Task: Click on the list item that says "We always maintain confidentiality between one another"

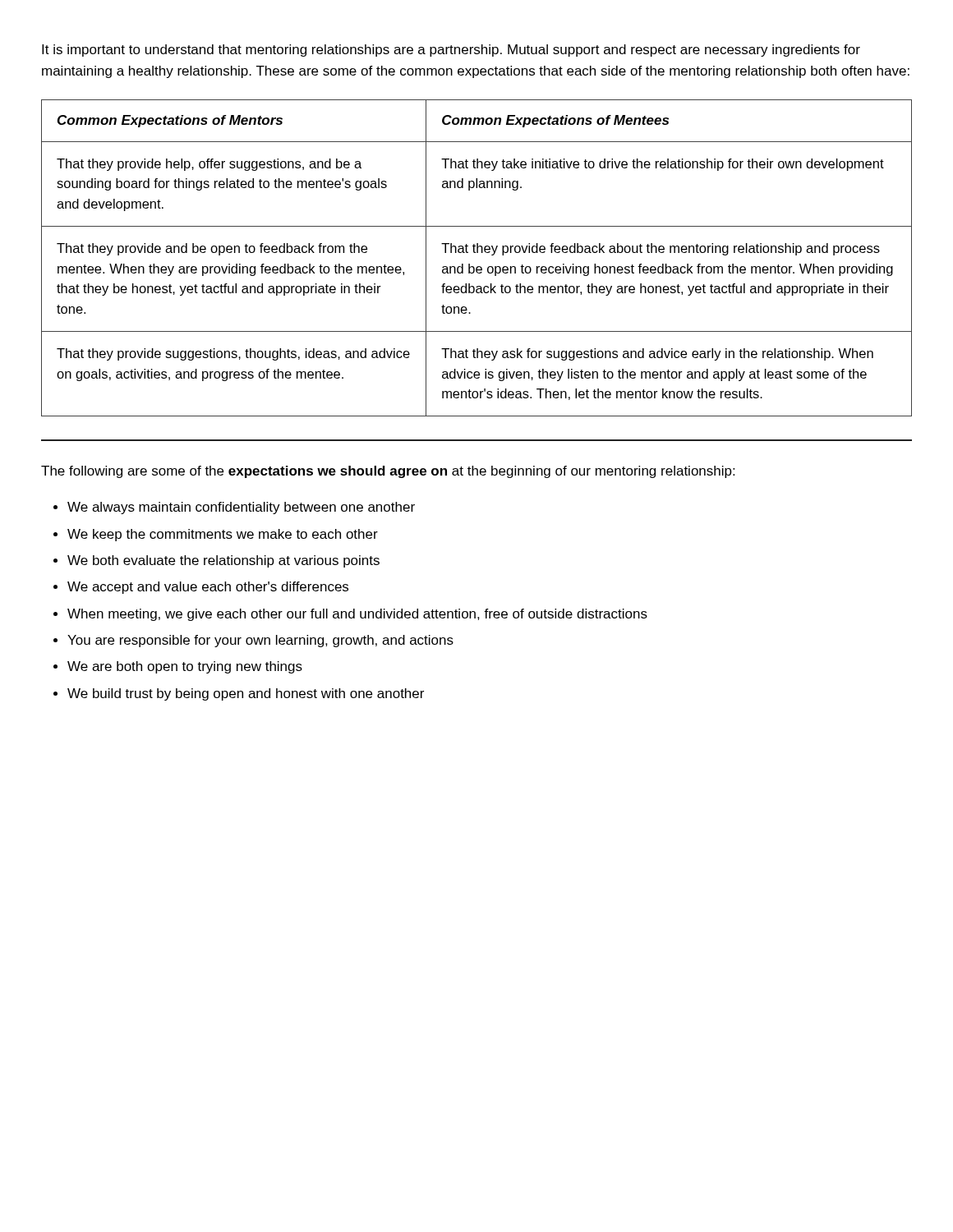Action: 241,507
